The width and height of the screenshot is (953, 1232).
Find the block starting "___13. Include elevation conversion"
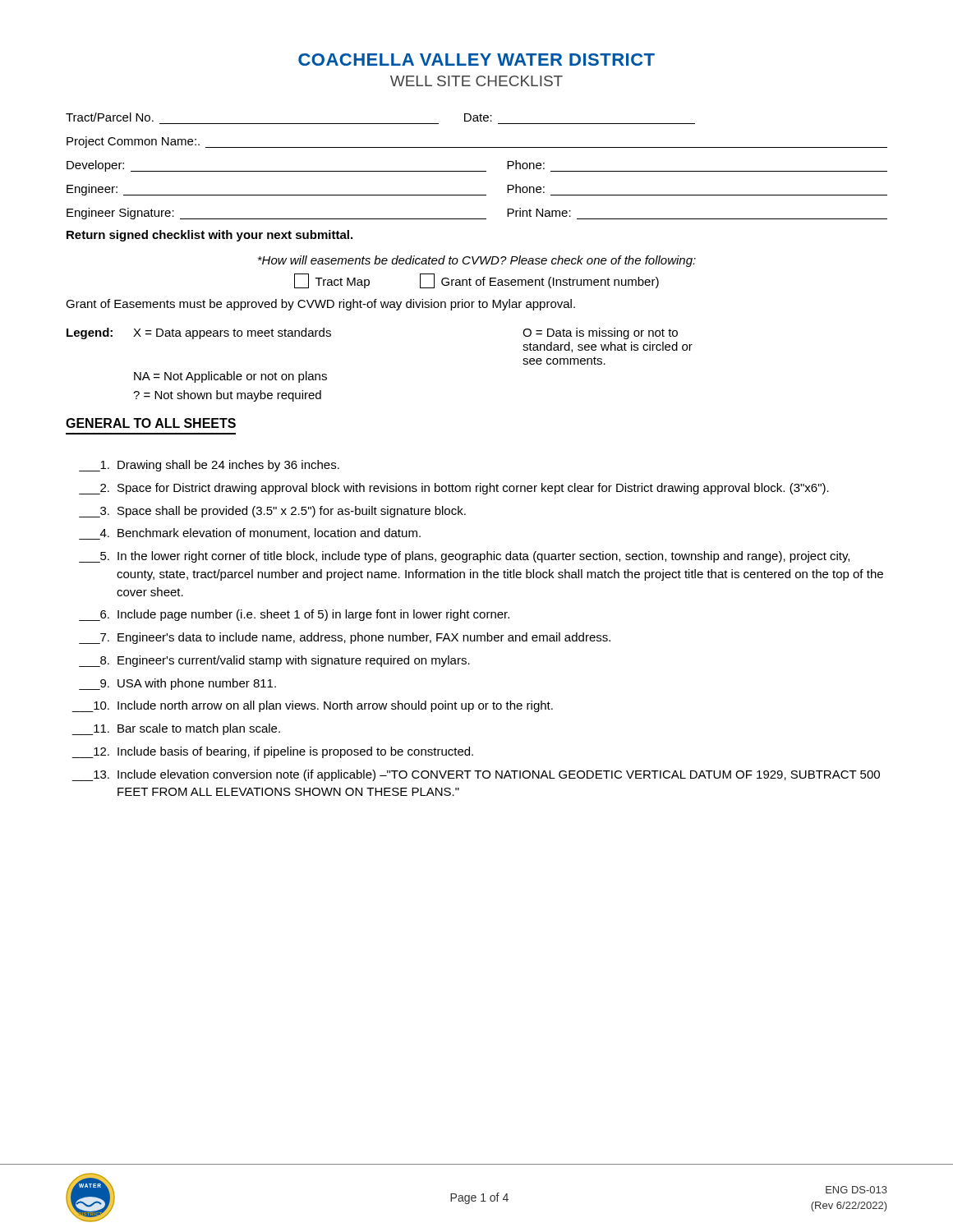coord(476,783)
